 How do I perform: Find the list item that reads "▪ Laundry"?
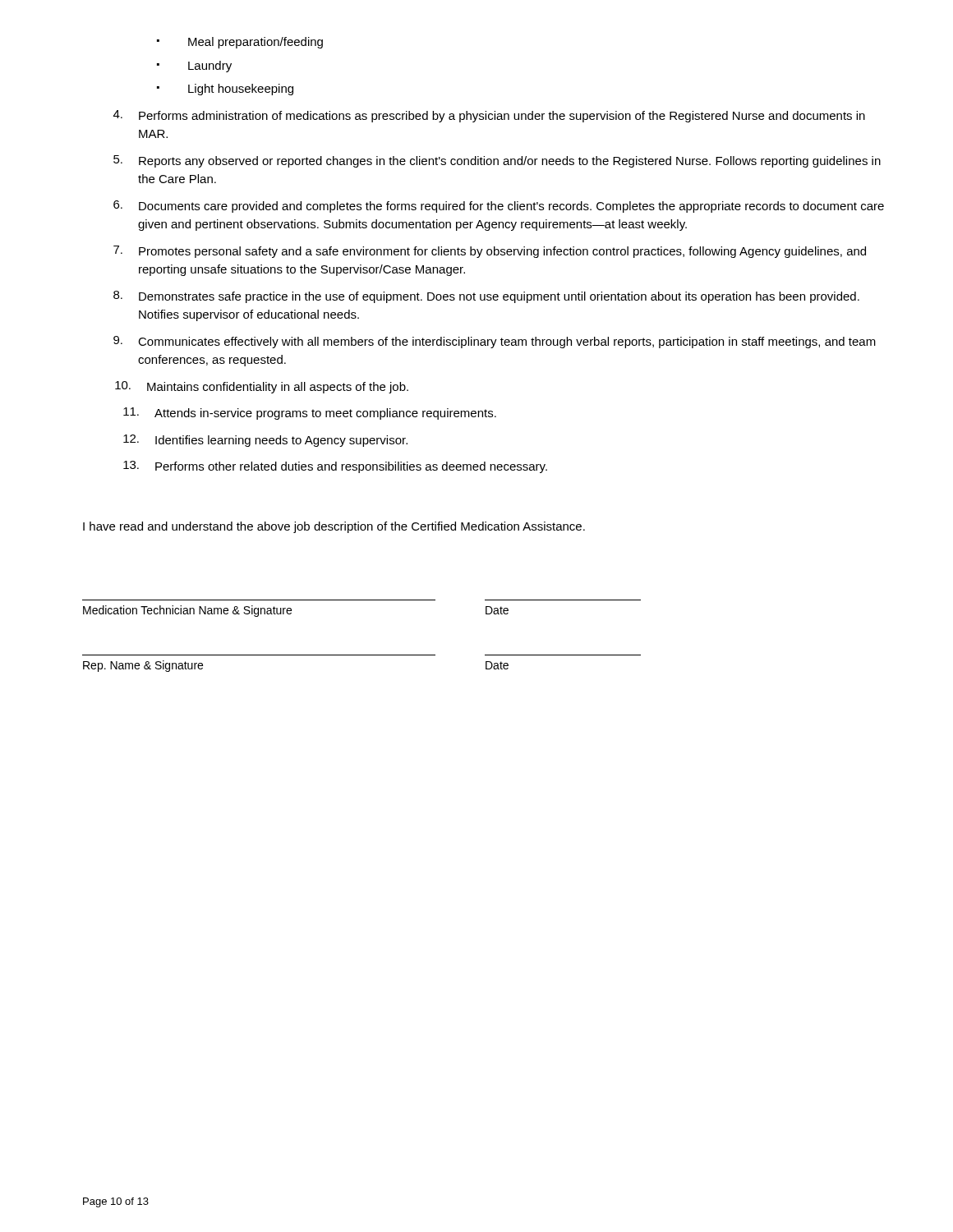(x=194, y=67)
